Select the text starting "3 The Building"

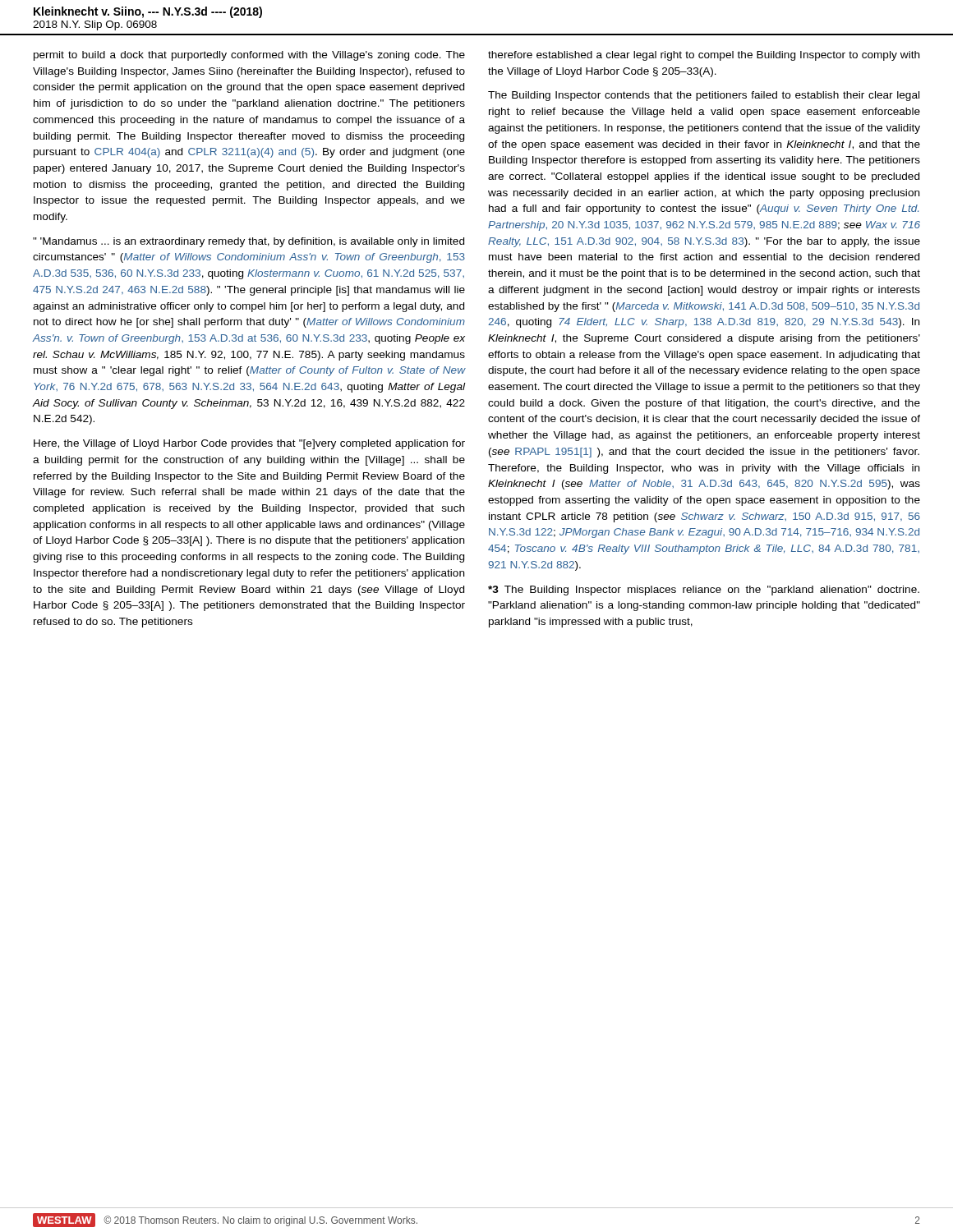[x=704, y=605]
